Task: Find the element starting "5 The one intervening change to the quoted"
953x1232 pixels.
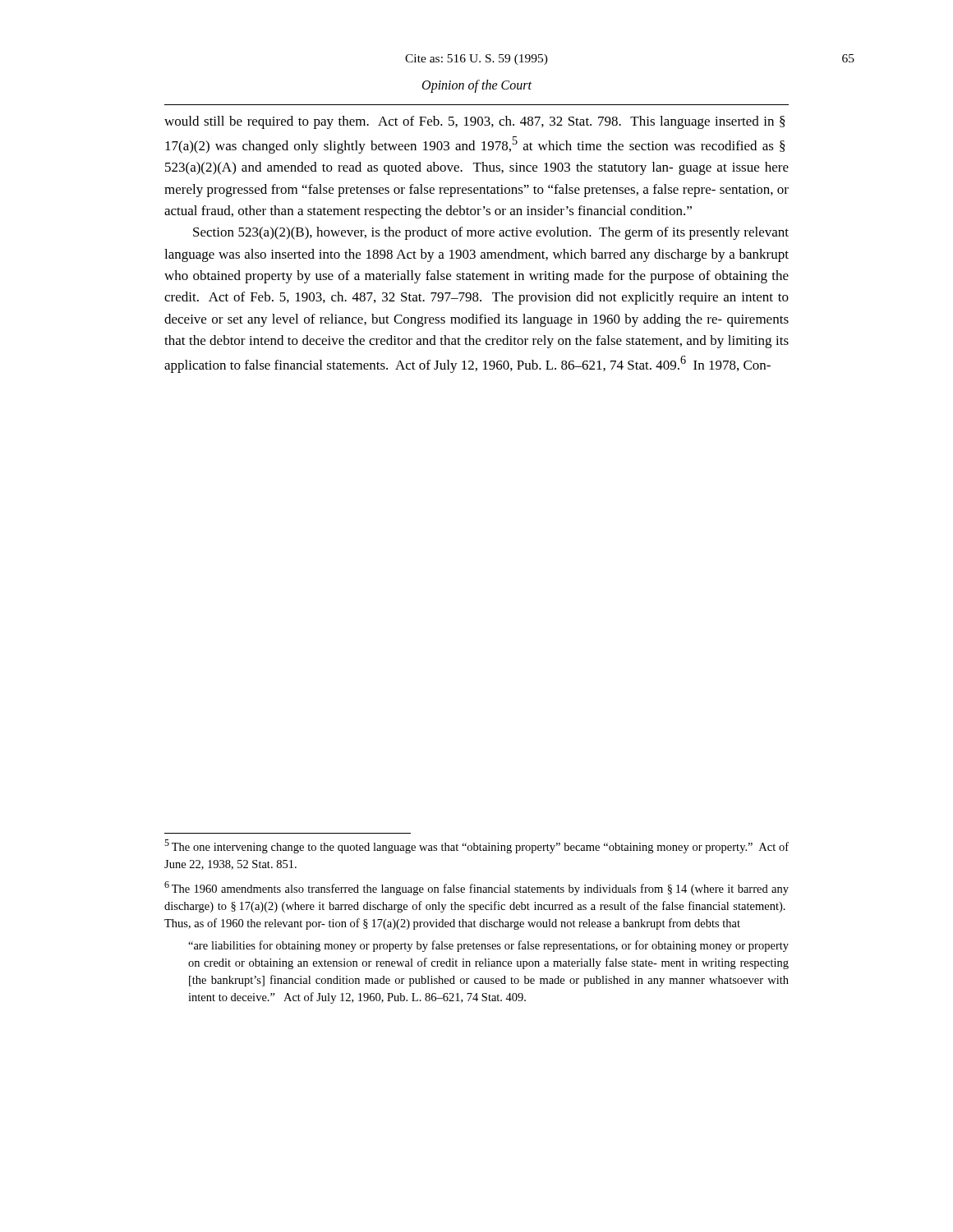Action: (476, 855)
